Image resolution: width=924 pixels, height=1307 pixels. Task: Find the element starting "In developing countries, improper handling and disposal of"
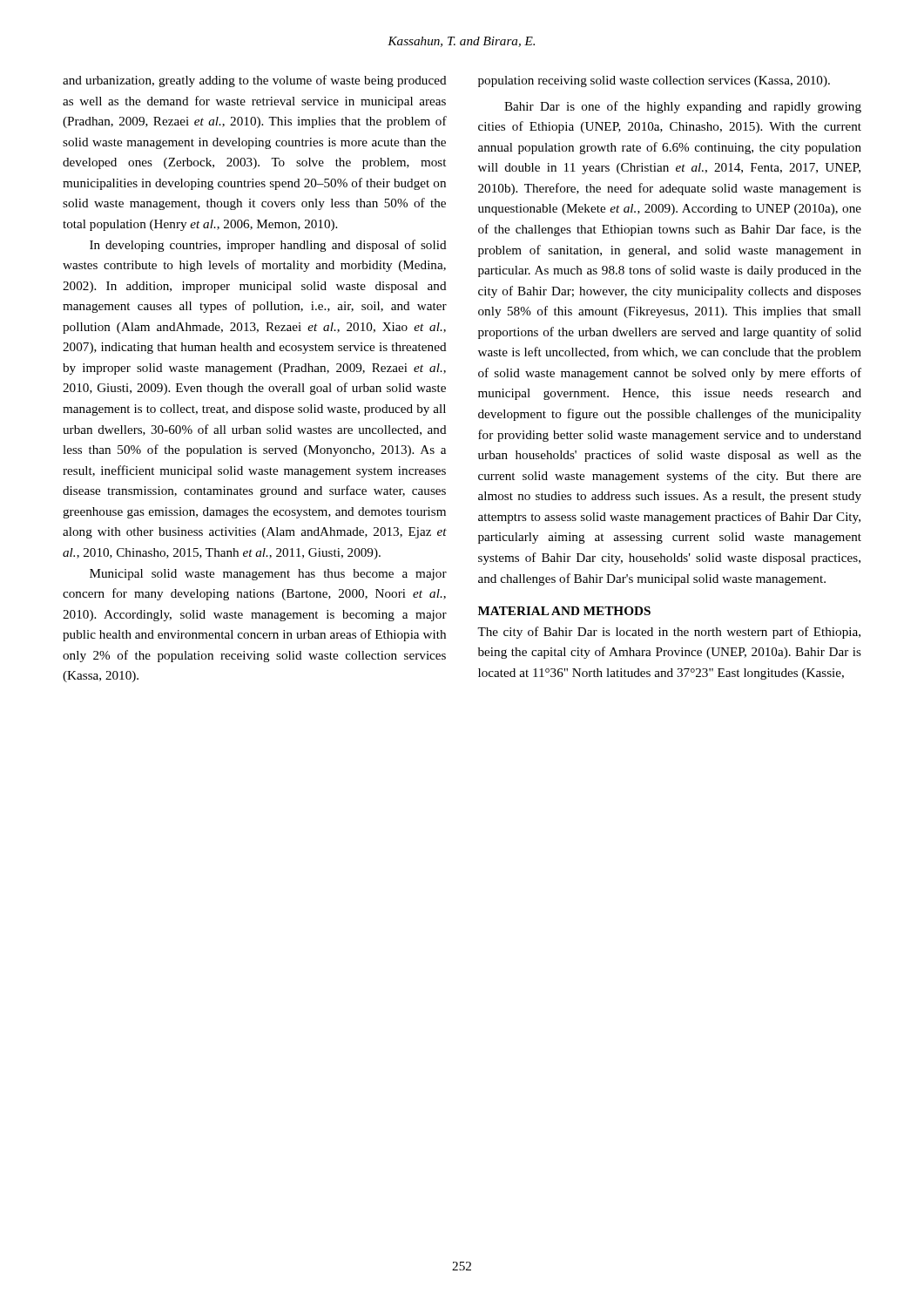(255, 398)
